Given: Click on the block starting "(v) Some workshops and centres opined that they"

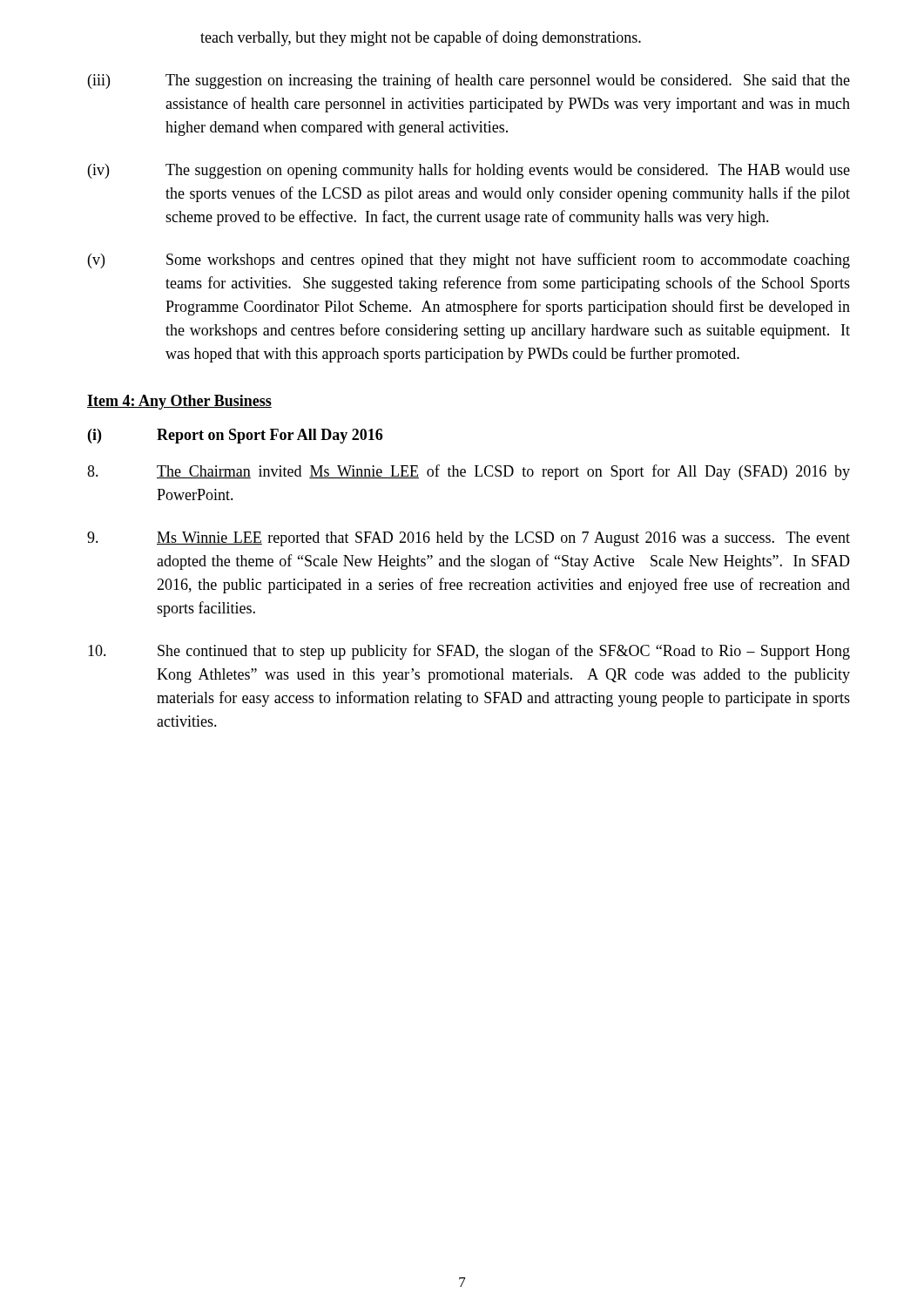Looking at the screenshot, I should 469,307.
